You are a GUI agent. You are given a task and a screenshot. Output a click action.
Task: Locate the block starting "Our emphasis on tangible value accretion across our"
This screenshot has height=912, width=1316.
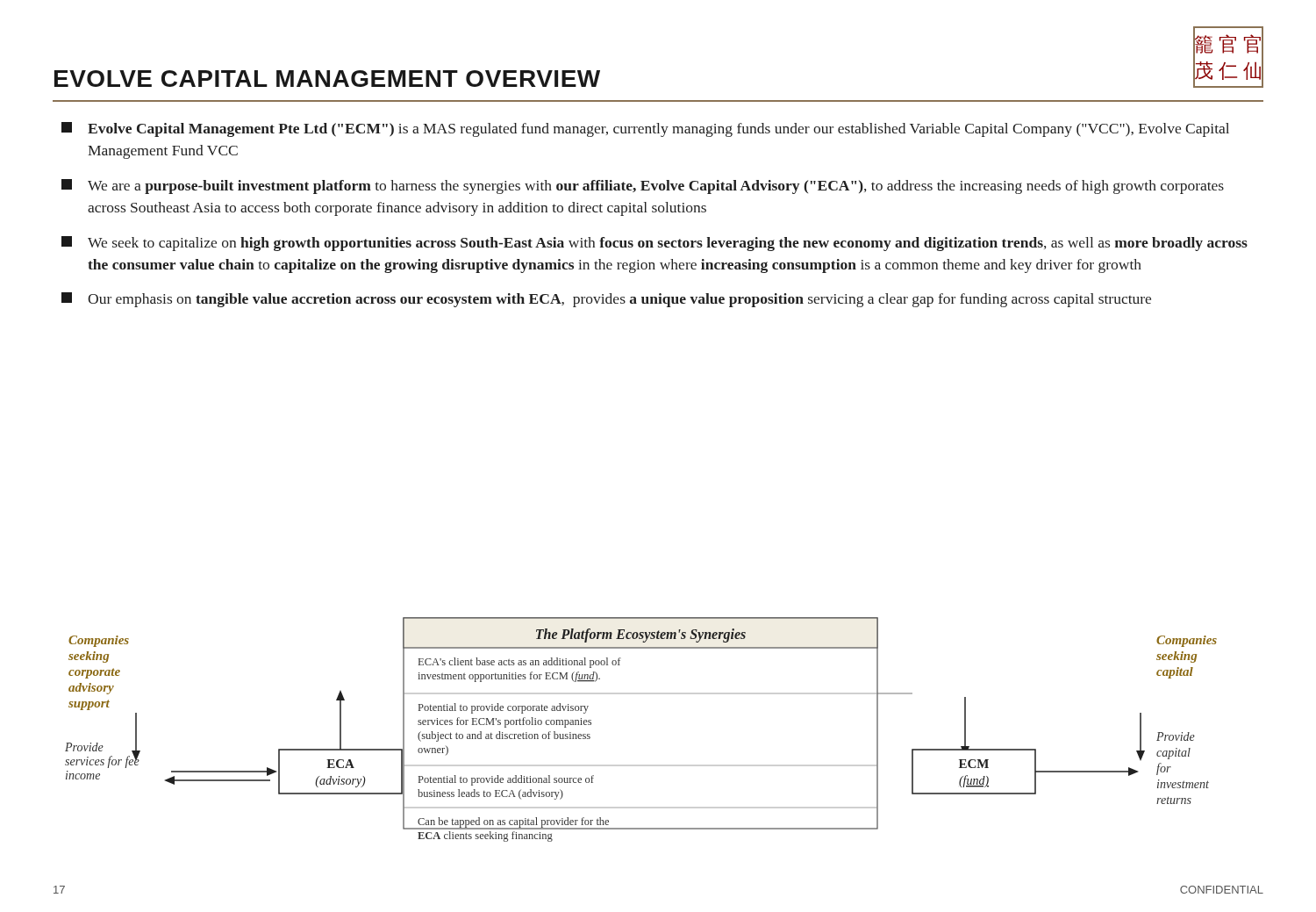662,299
